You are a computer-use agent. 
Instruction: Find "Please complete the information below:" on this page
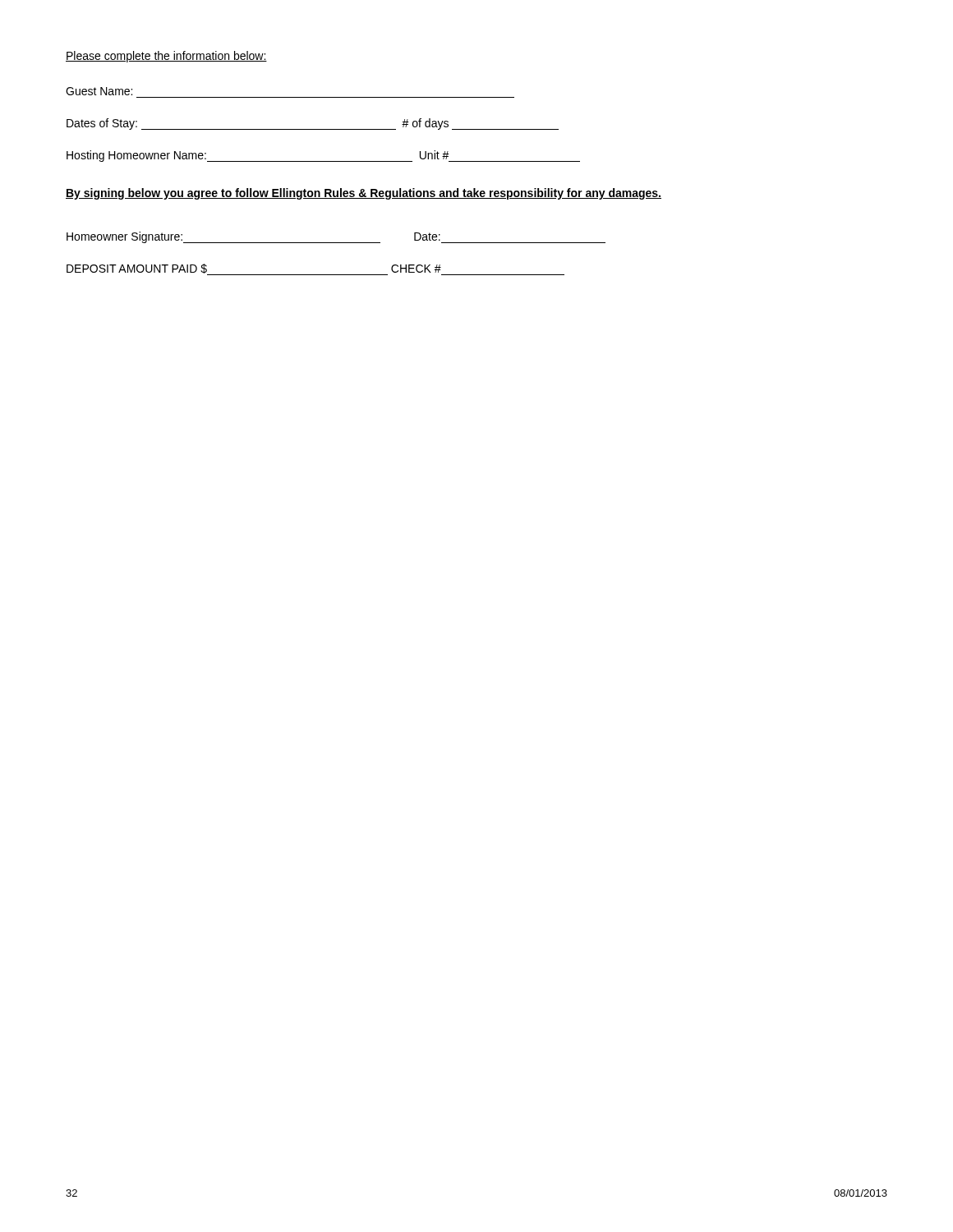click(x=166, y=56)
